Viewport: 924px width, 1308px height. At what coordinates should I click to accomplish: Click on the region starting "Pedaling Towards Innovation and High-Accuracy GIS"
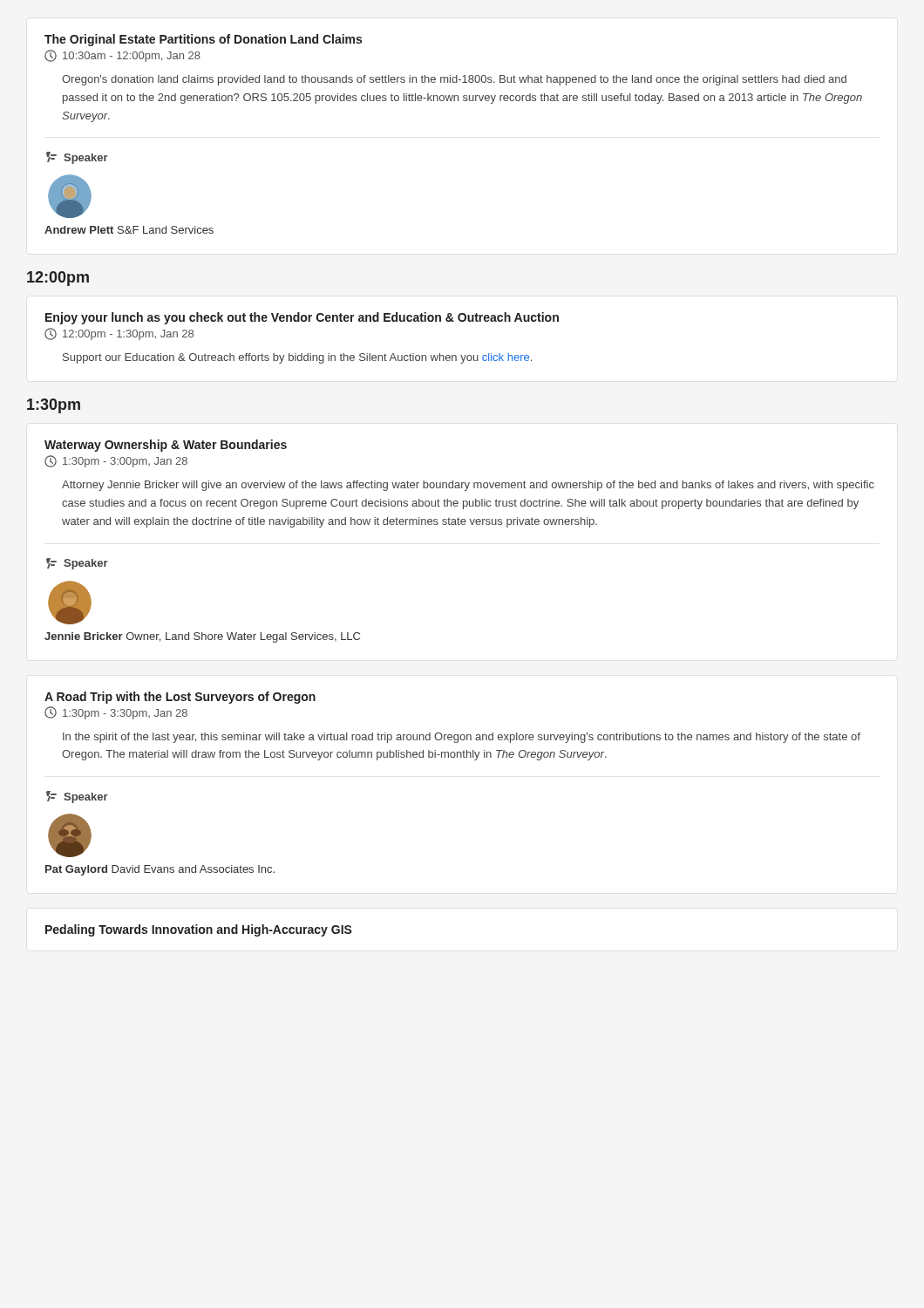tap(198, 930)
